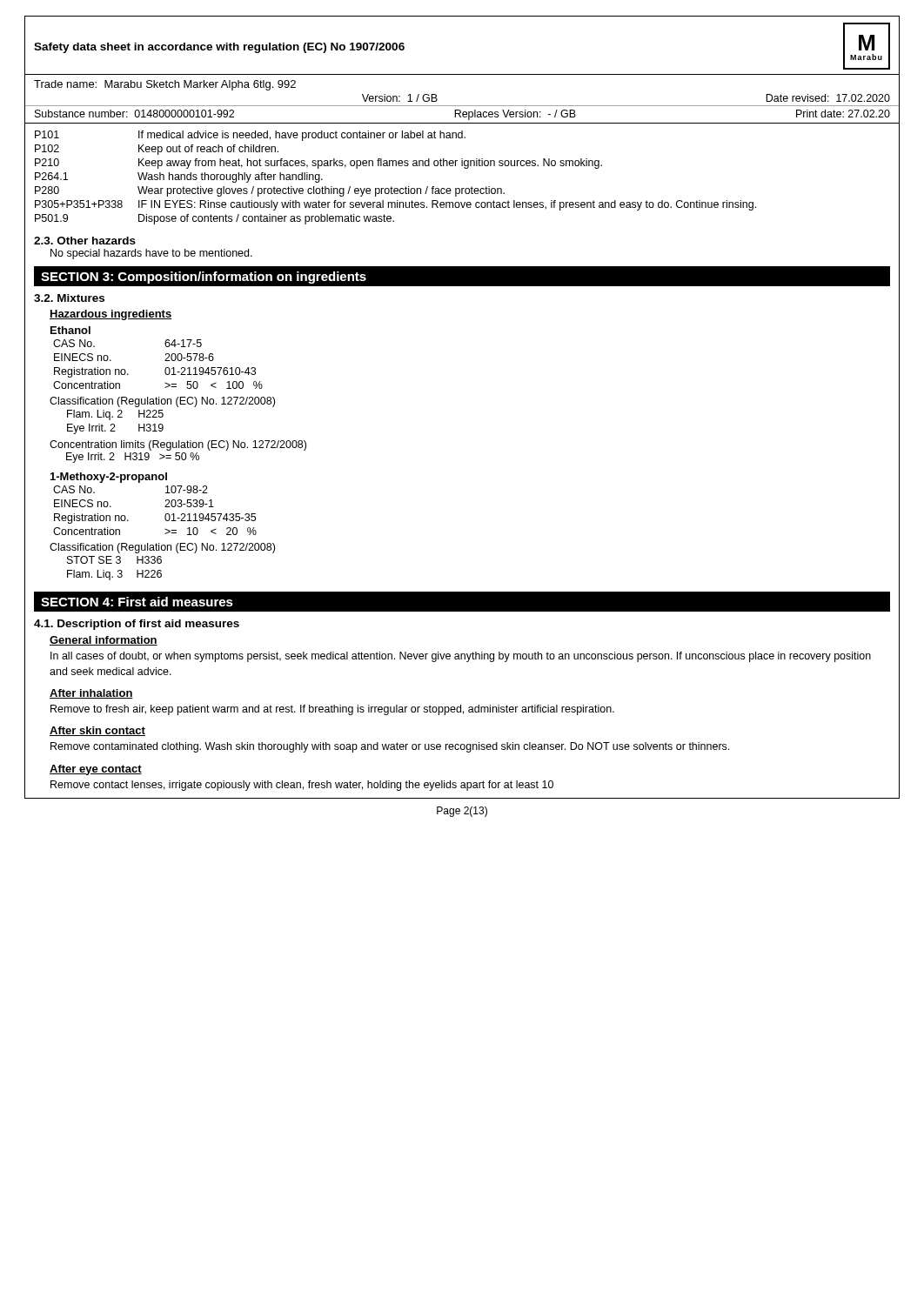The image size is (924, 1305).
Task: Where is the passage that starts "Classification (Regulation (EC) No. 1272/2008) Flam."?
Action: click(x=163, y=415)
